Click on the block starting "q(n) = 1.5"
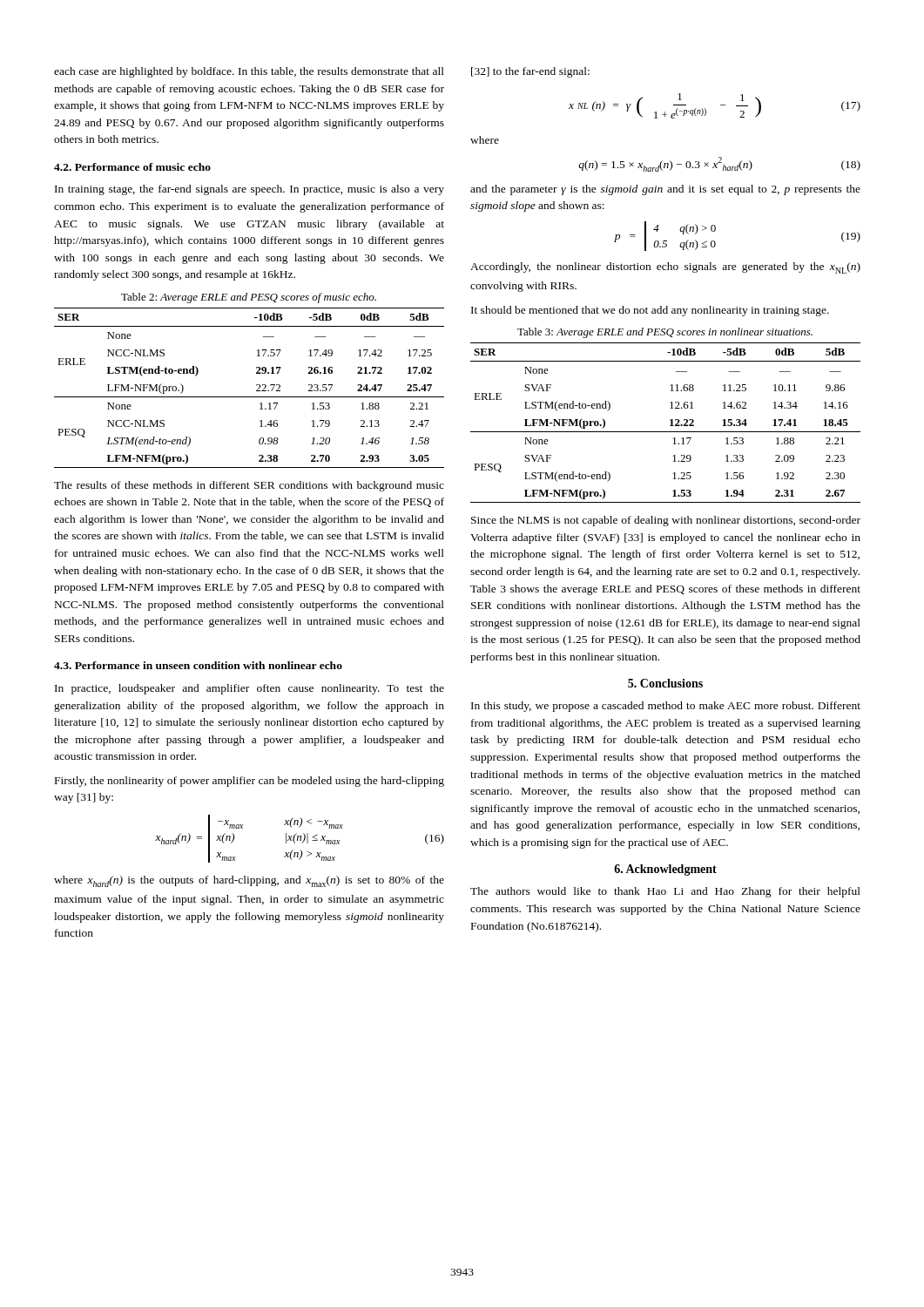 [x=719, y=164]
